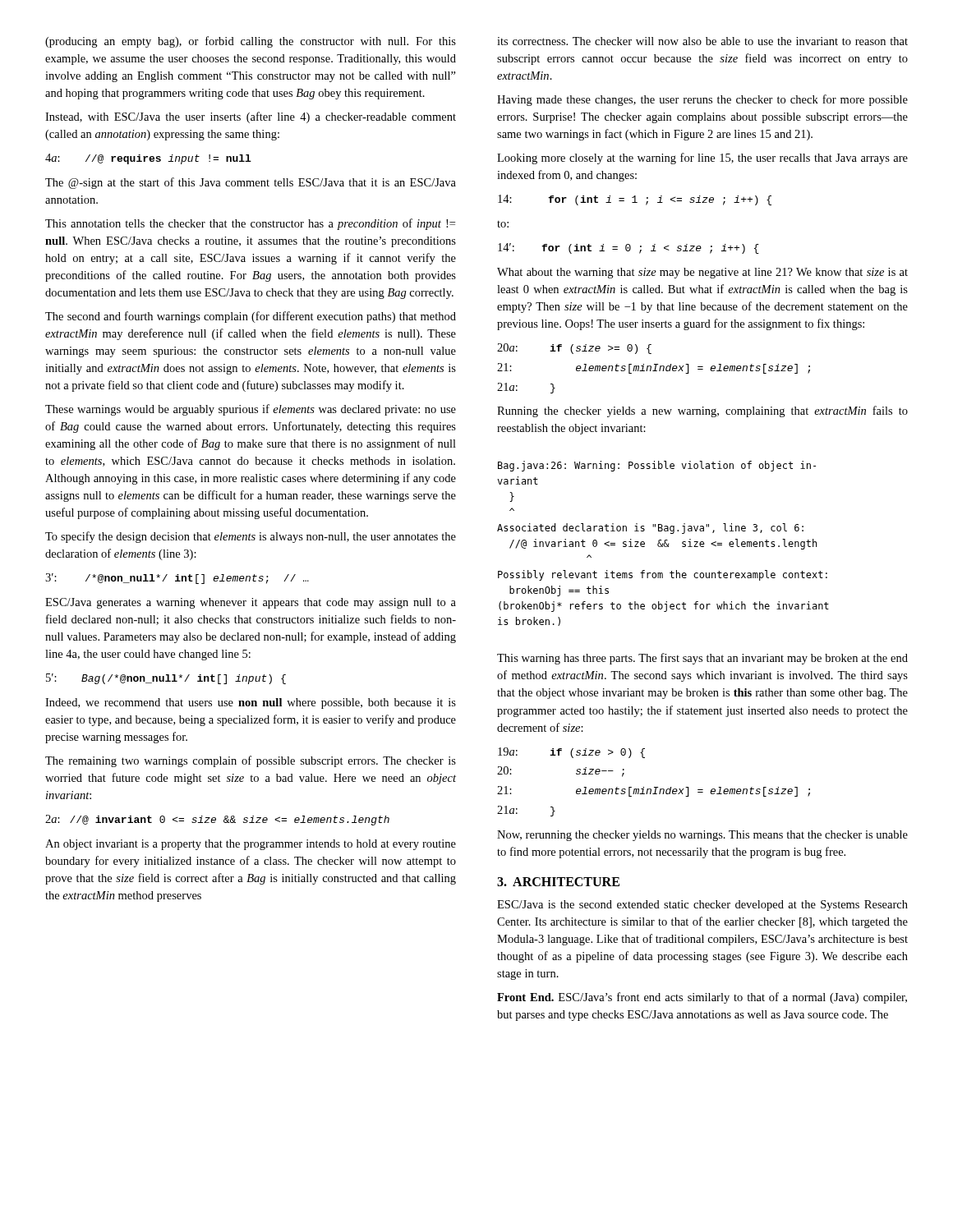Point to the text block starting "19a: if (size"
This screenshot has height=1232, width=953.
[702, 781]
